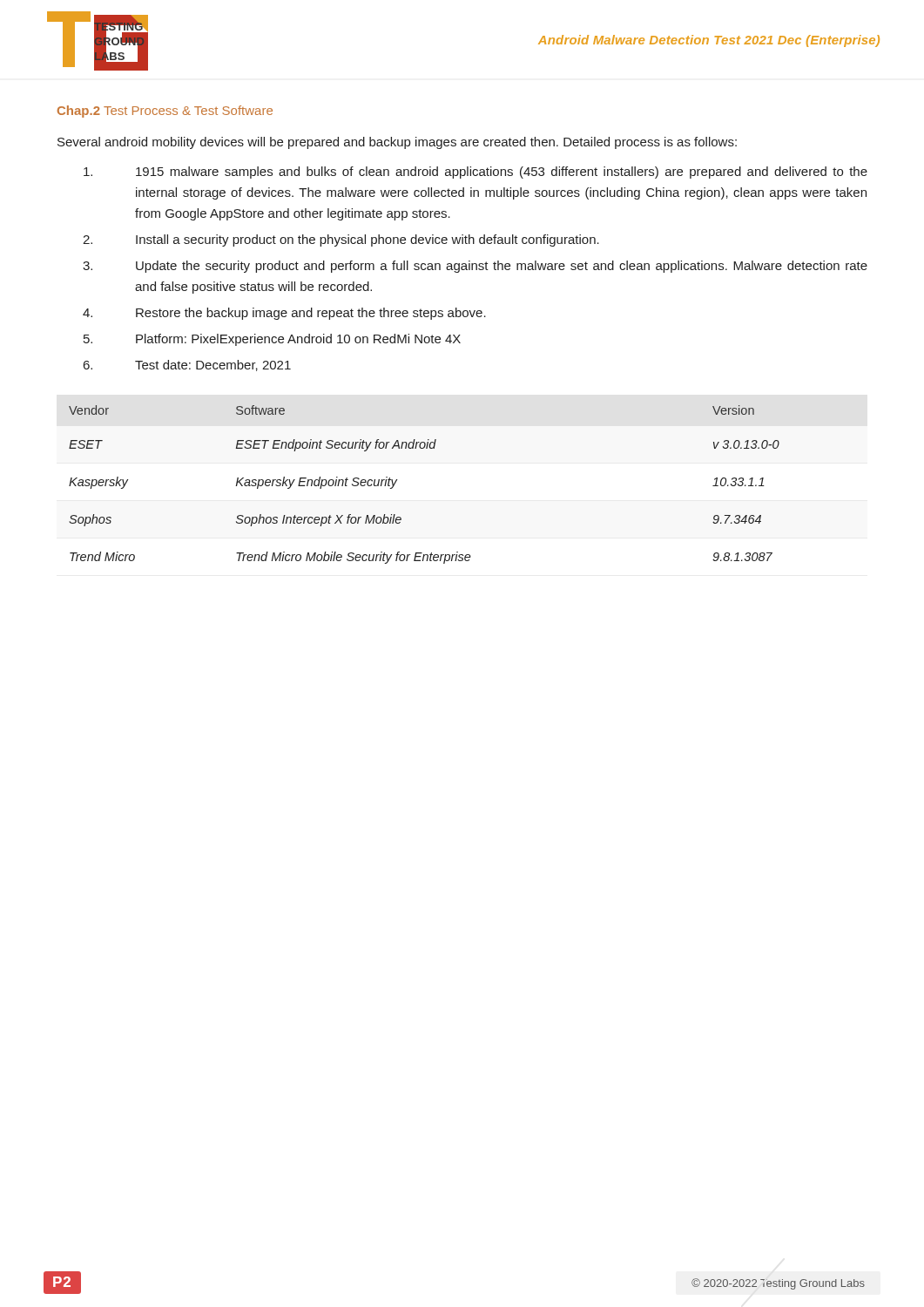Locate the list item that reads "1915 malware samples and bulks of clean"

(x=462, y=193)
